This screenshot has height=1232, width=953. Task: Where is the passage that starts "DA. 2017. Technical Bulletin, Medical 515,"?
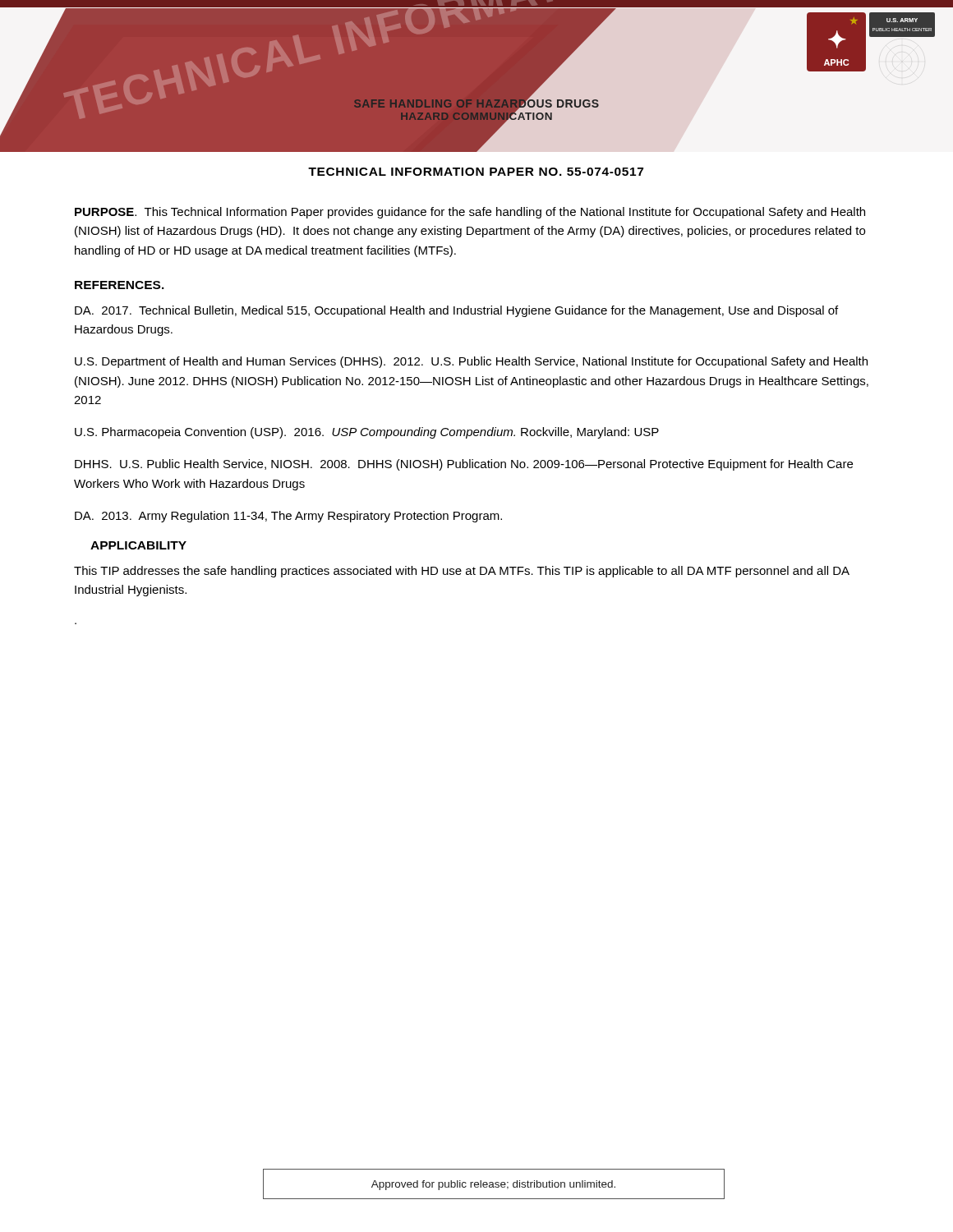coord(456,319)
